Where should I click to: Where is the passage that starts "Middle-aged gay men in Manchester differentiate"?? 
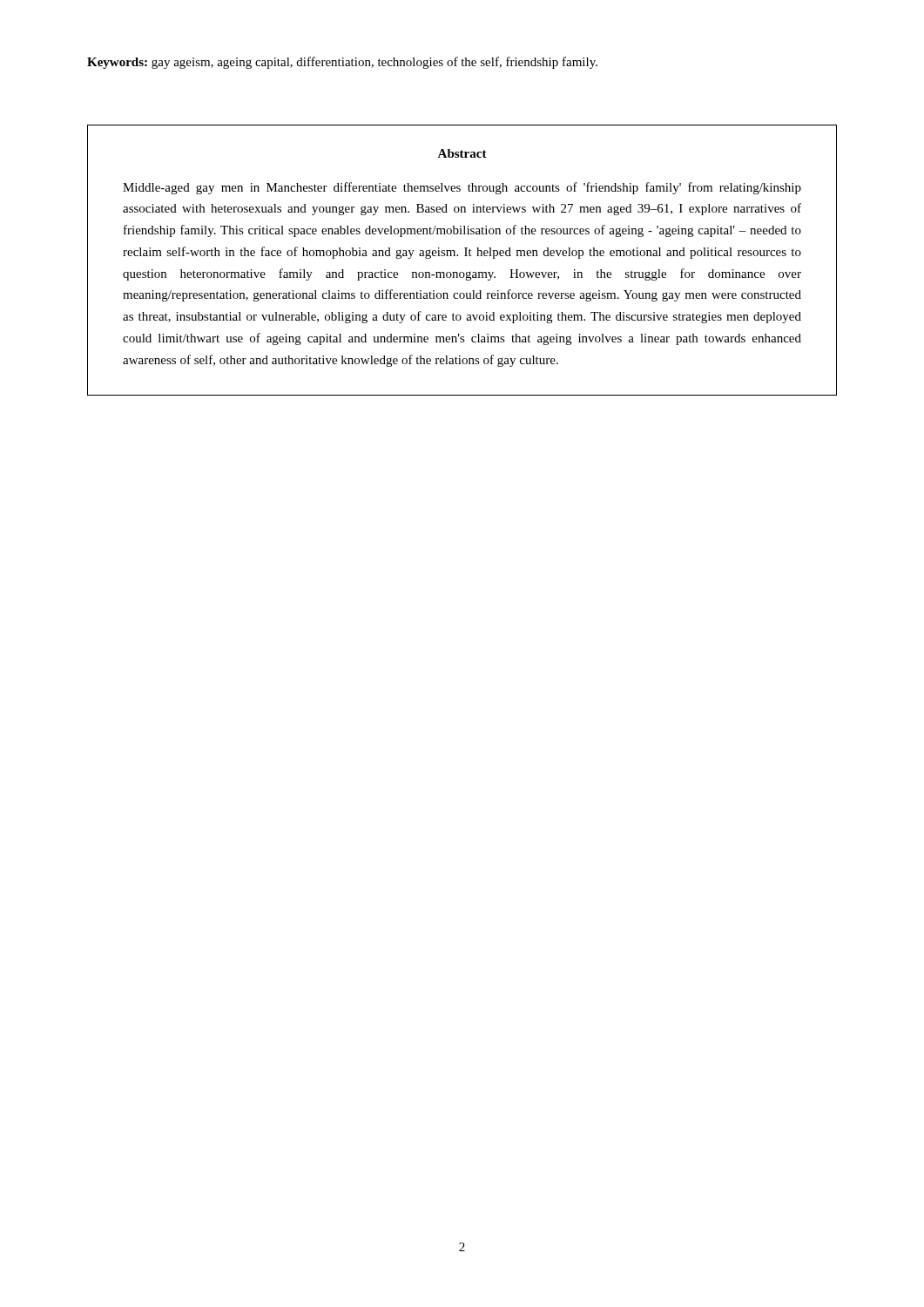[x=462, y=273]
